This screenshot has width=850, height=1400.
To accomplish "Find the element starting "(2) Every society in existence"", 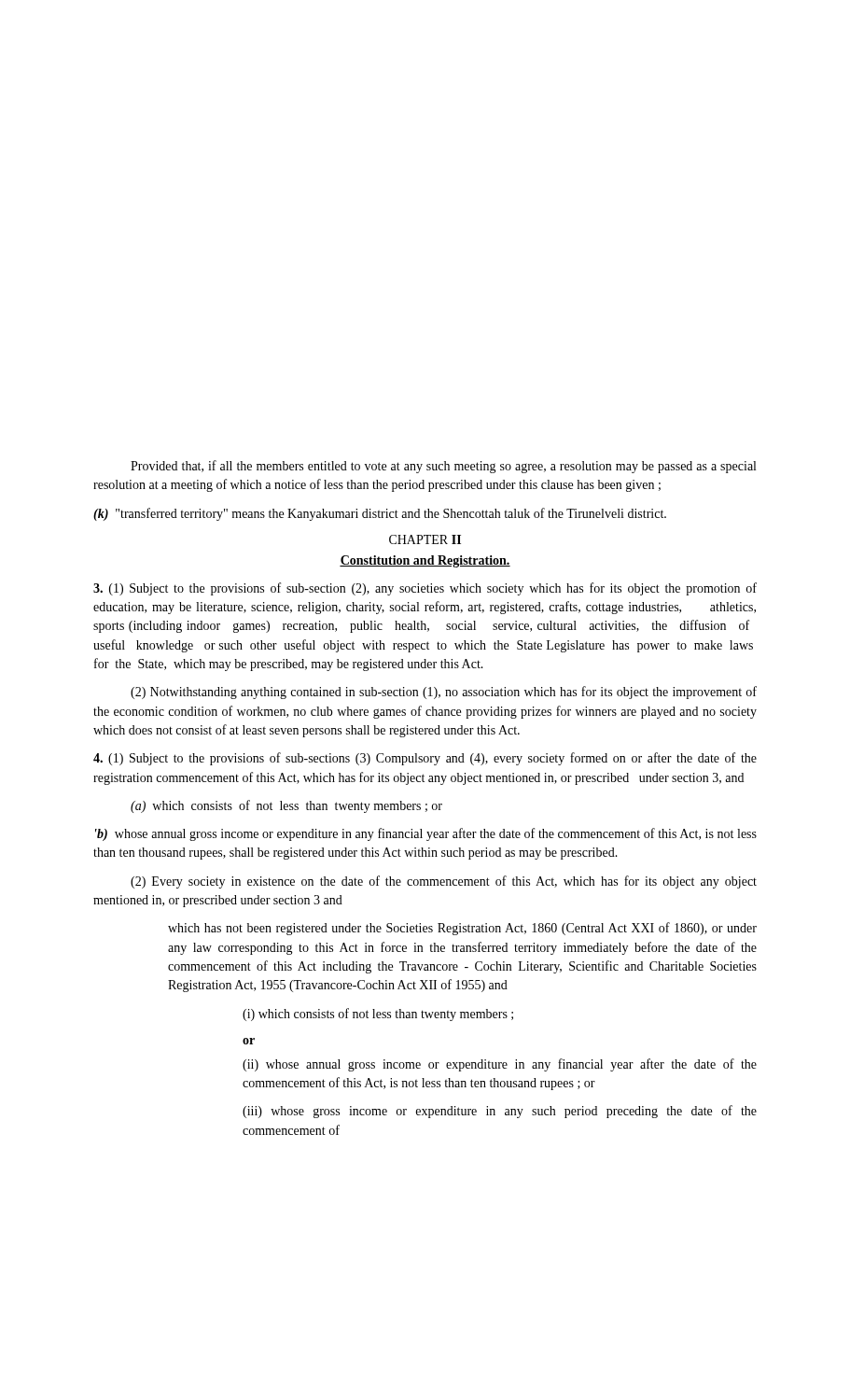I will [x=425, y=891].
